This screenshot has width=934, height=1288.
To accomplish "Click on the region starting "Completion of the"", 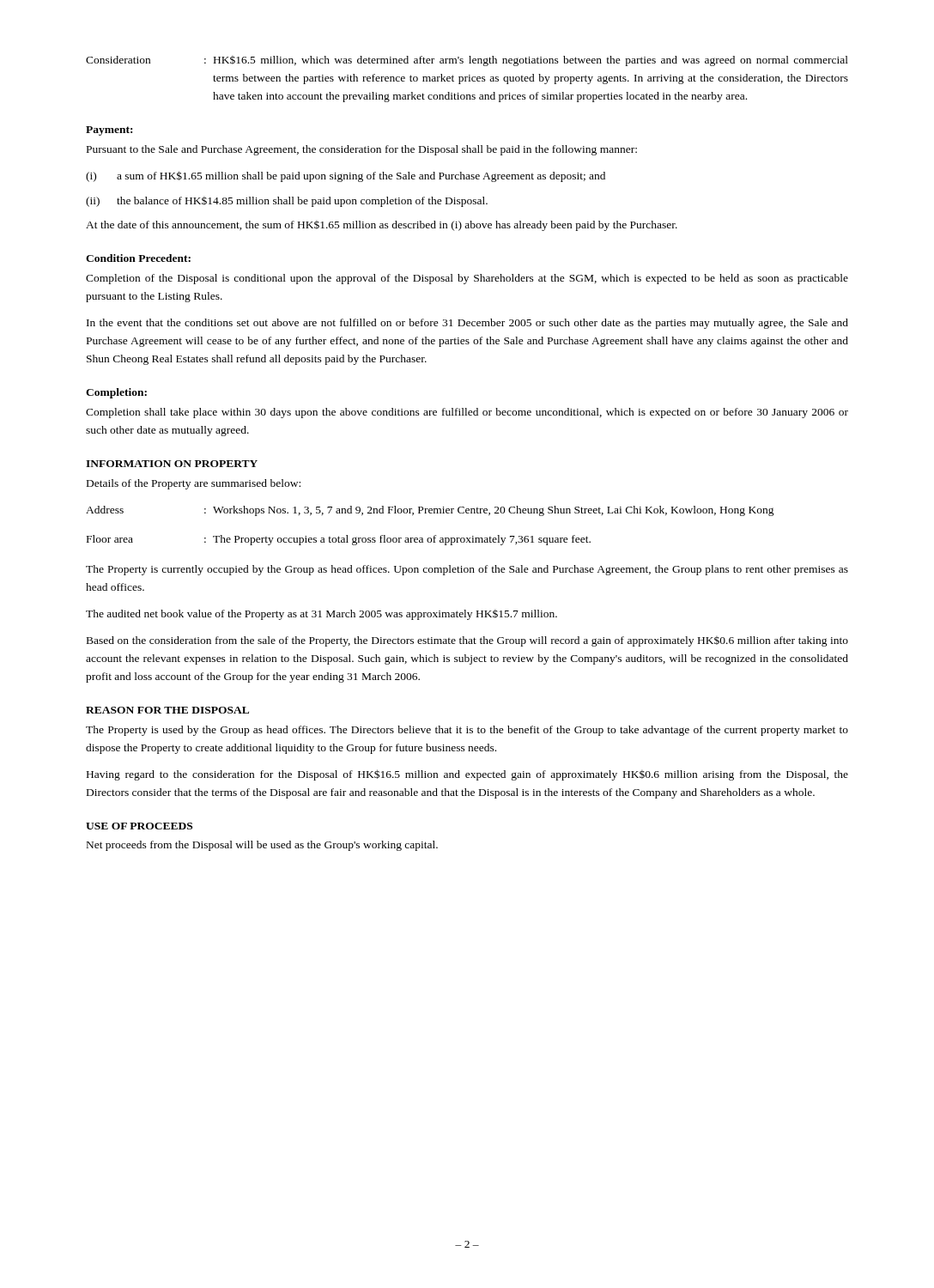I will tap(467, 287).
